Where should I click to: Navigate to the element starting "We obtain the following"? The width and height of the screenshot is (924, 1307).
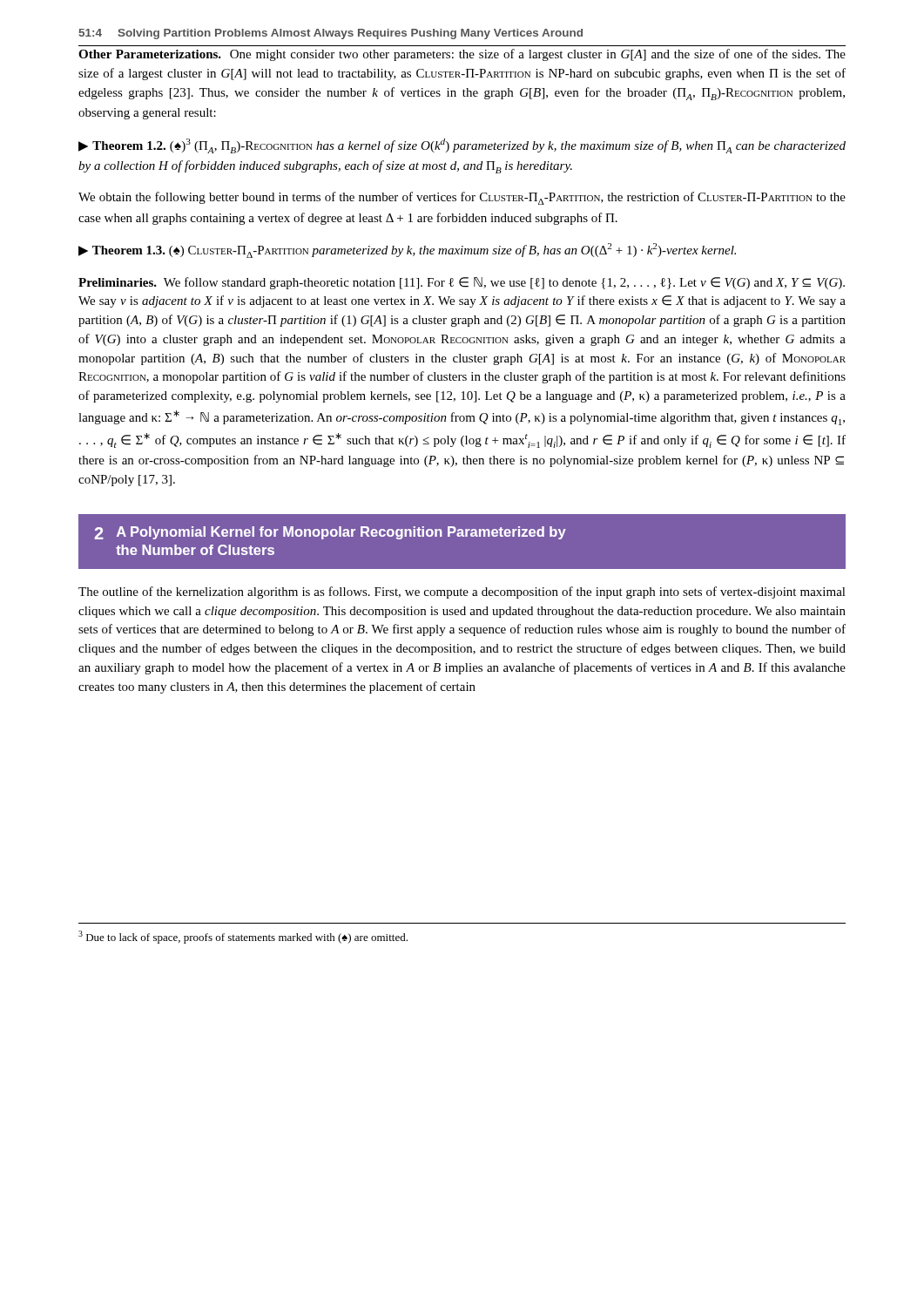coord(462,208)
